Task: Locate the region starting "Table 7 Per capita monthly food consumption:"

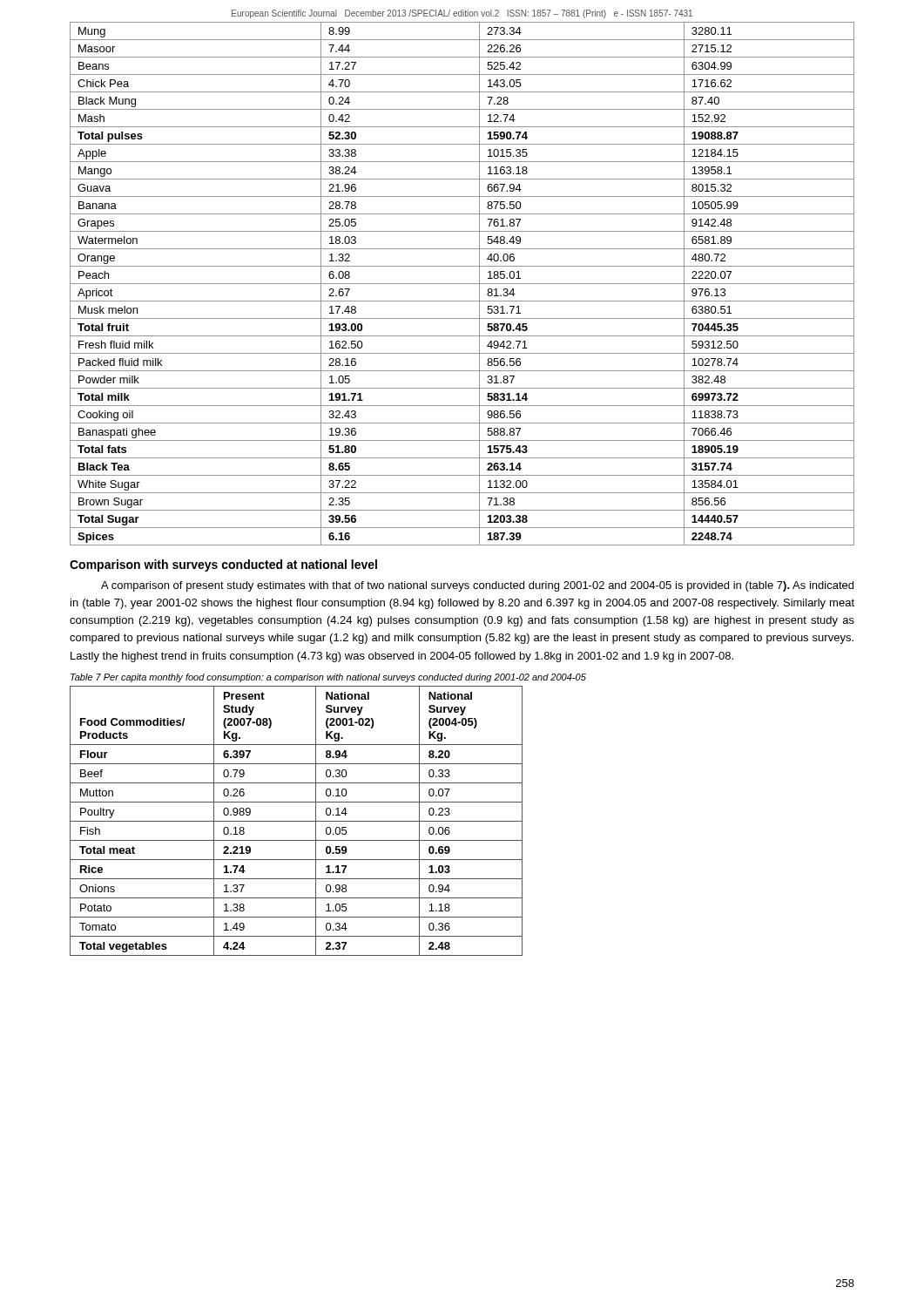Action: 328,677
